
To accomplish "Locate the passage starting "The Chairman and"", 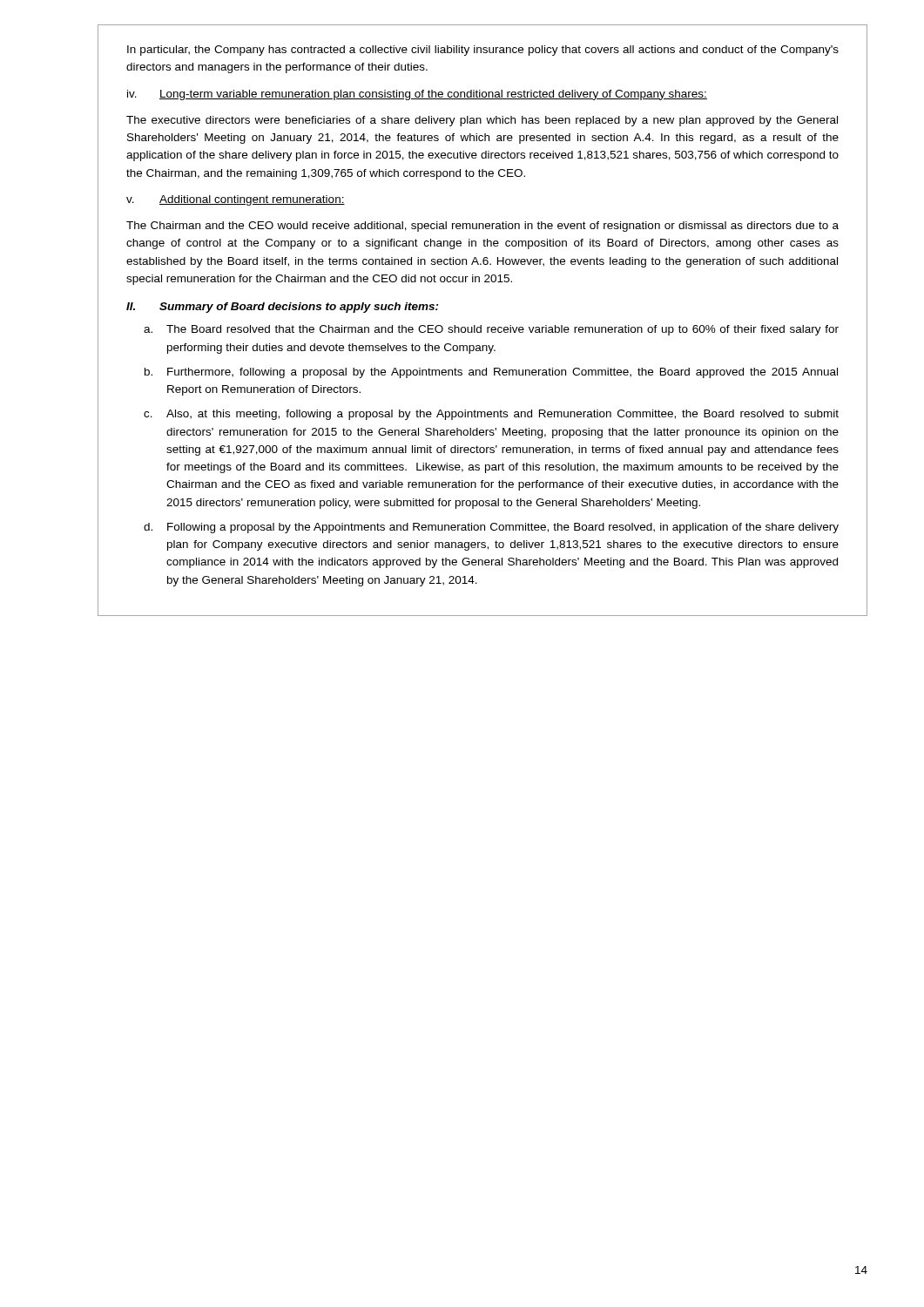I will 482,252.
